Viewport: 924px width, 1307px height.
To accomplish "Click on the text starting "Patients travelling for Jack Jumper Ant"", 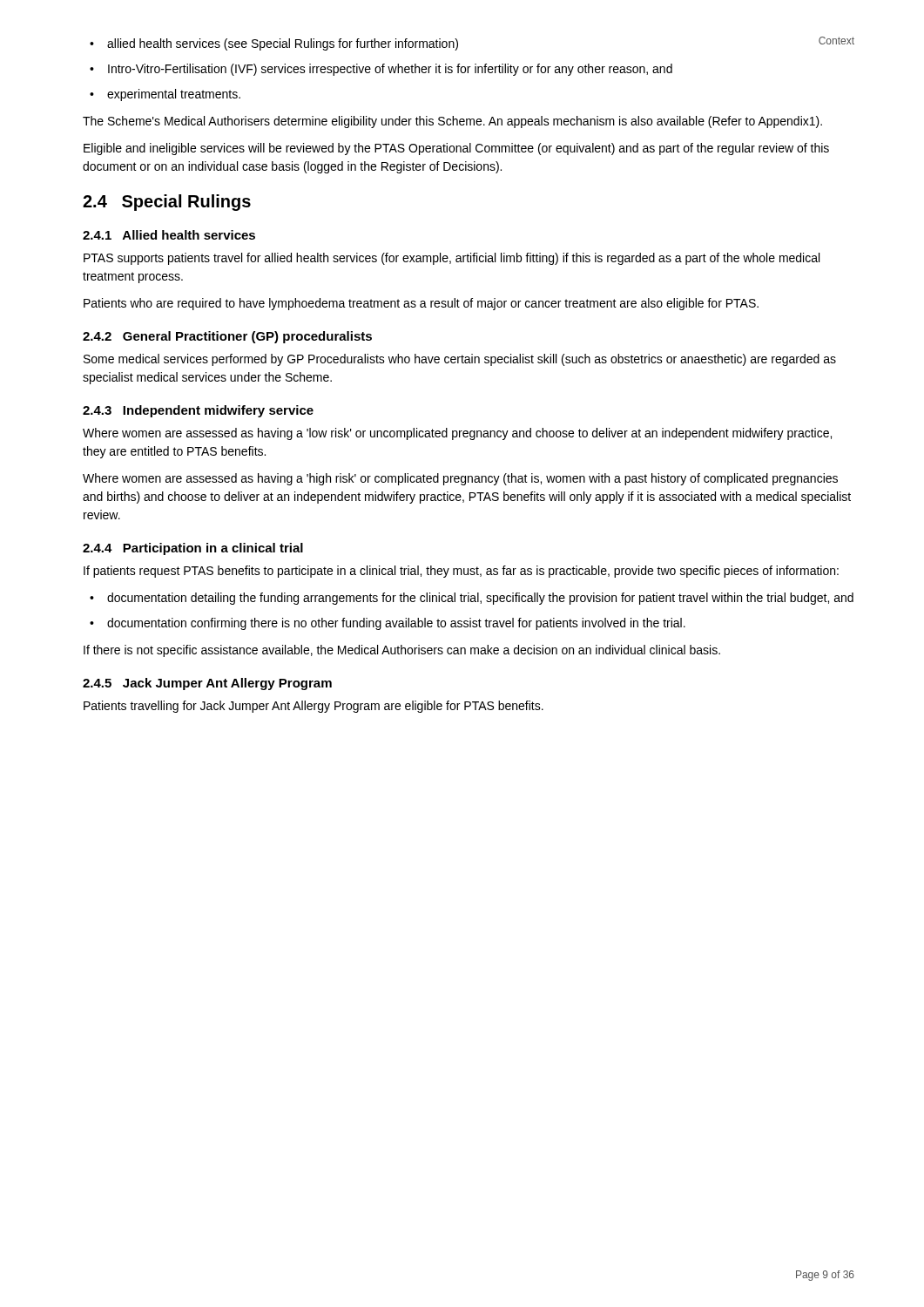I will pos(469,706).
